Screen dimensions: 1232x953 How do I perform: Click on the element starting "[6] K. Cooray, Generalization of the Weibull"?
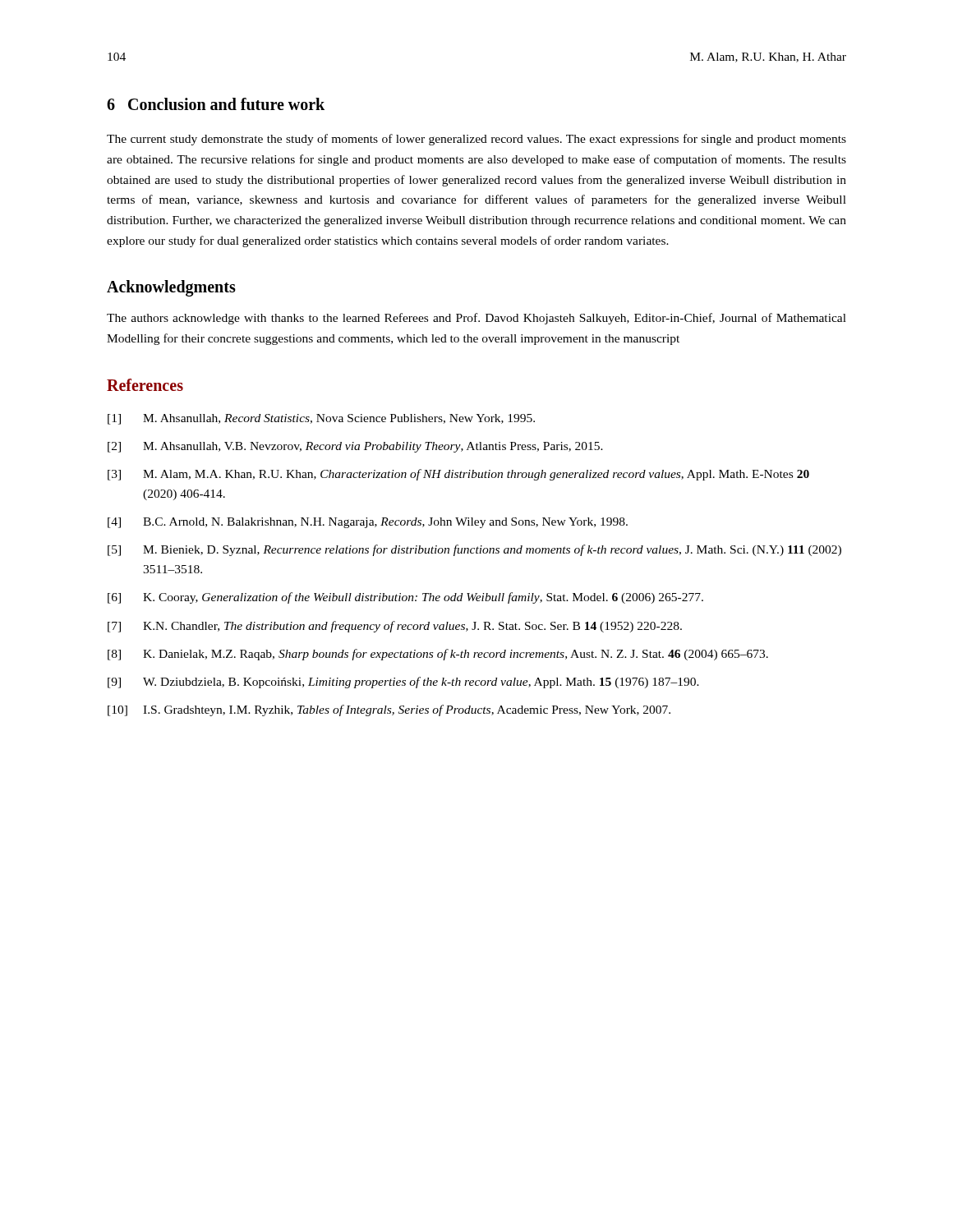pos(476,598)
